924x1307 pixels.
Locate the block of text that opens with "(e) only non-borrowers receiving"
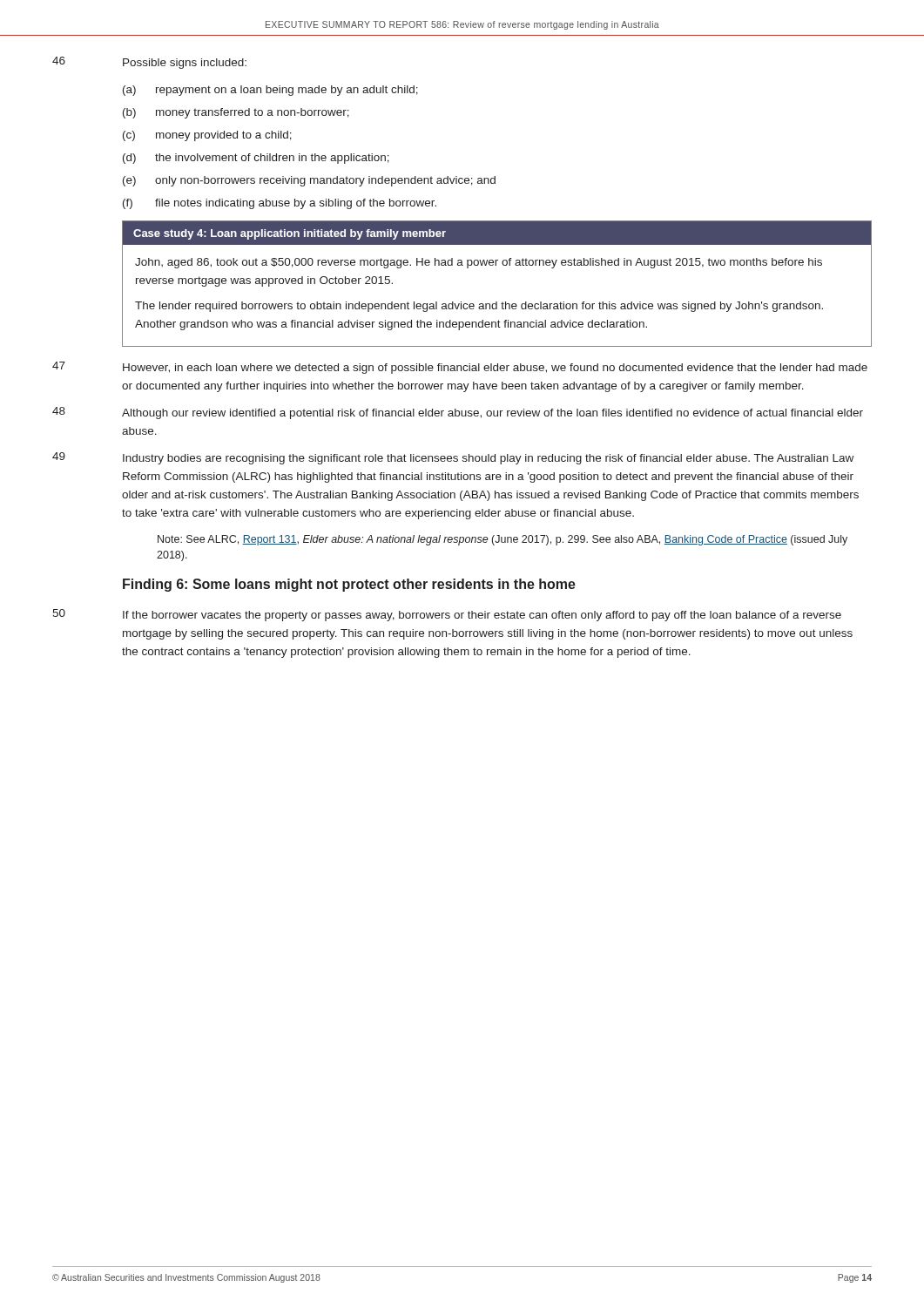(497, 180)
